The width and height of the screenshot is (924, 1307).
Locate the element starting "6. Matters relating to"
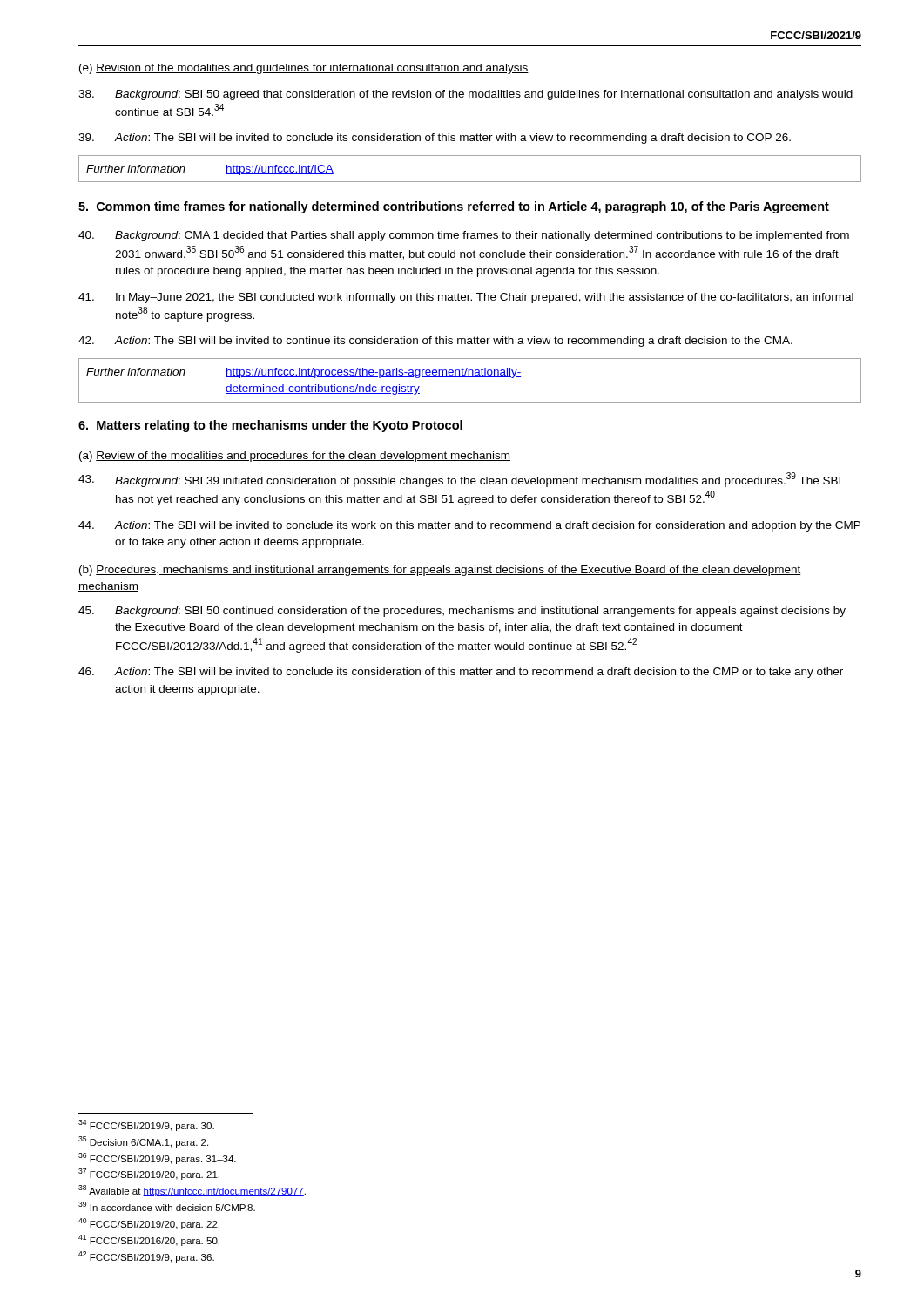pyautogui.click(x=271, y=425)
